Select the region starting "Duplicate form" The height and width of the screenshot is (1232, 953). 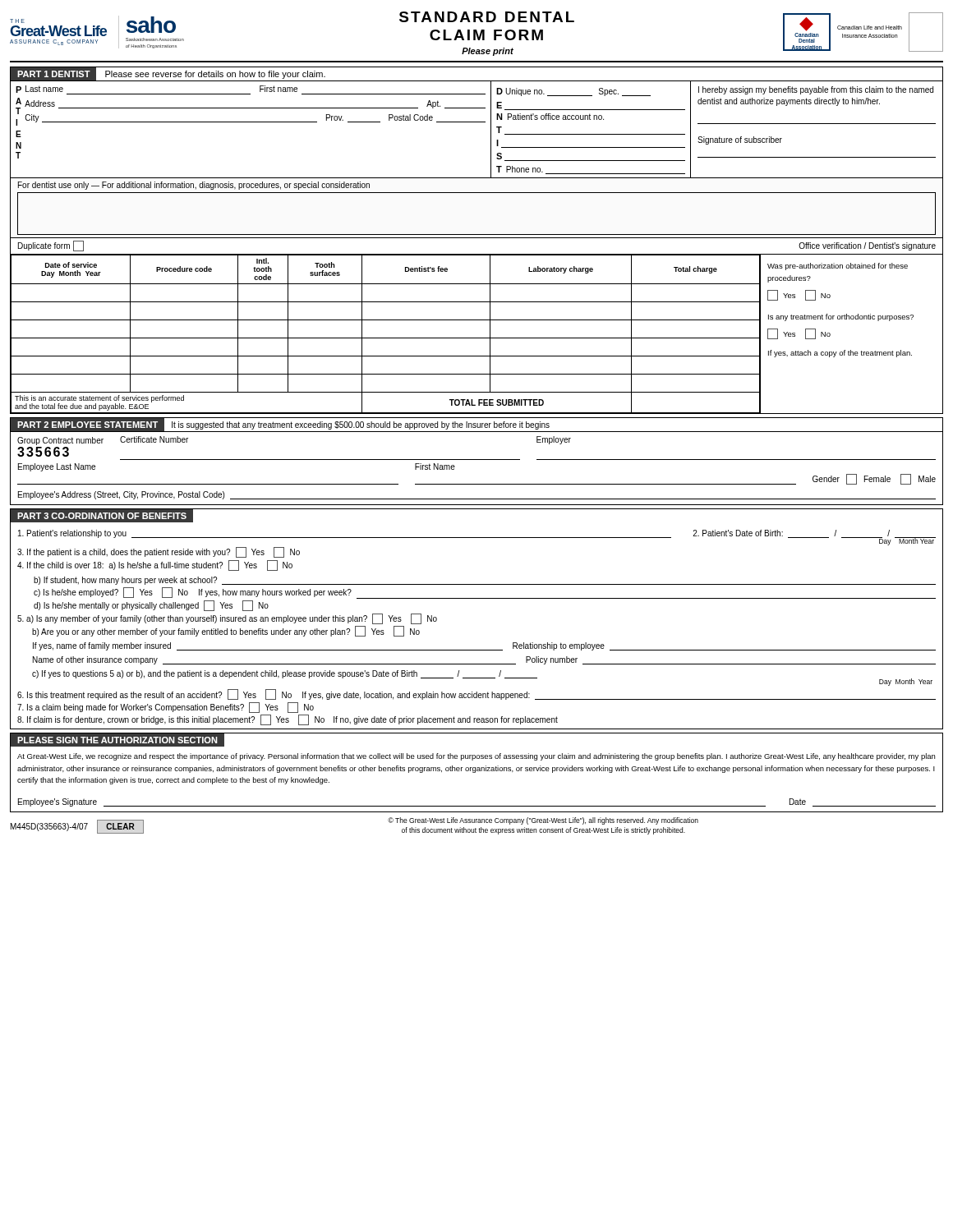point(51,246)
